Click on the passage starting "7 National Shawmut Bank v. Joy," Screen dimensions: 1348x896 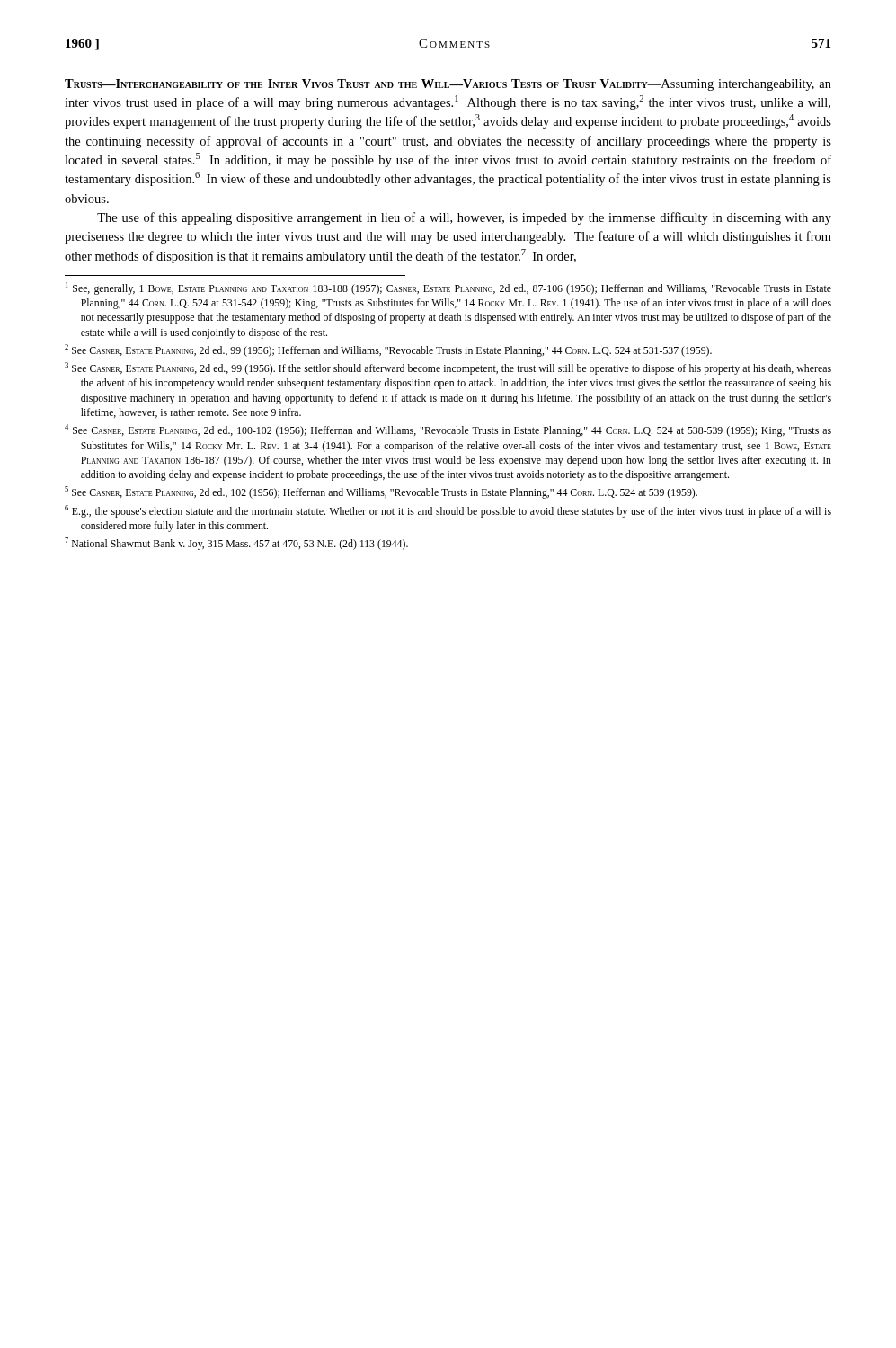click(x=236, y=544)
